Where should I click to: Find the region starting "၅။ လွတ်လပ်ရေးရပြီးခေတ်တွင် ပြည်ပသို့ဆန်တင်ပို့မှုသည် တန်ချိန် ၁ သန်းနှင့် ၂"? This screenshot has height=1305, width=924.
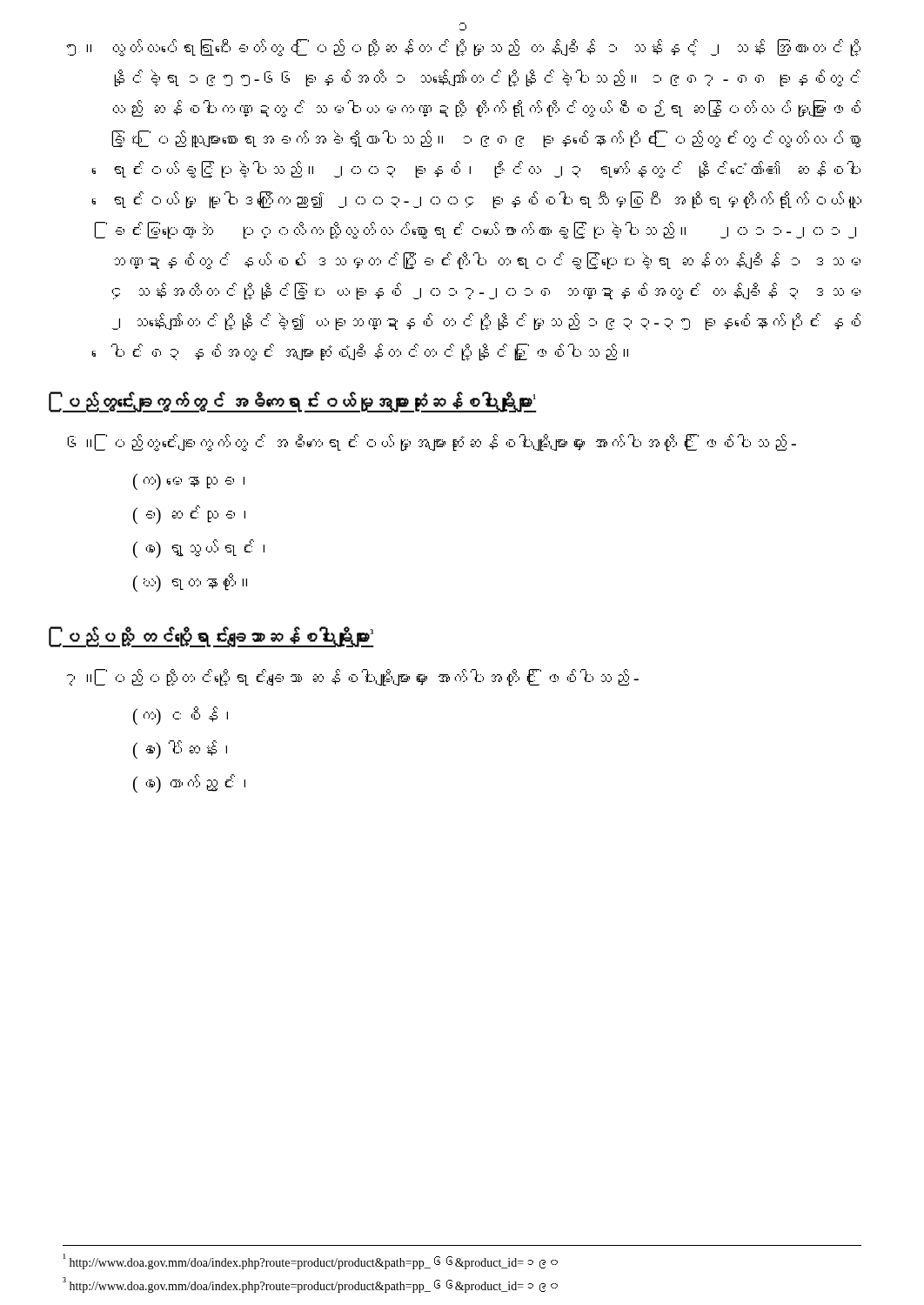click(x=462, y=201)
